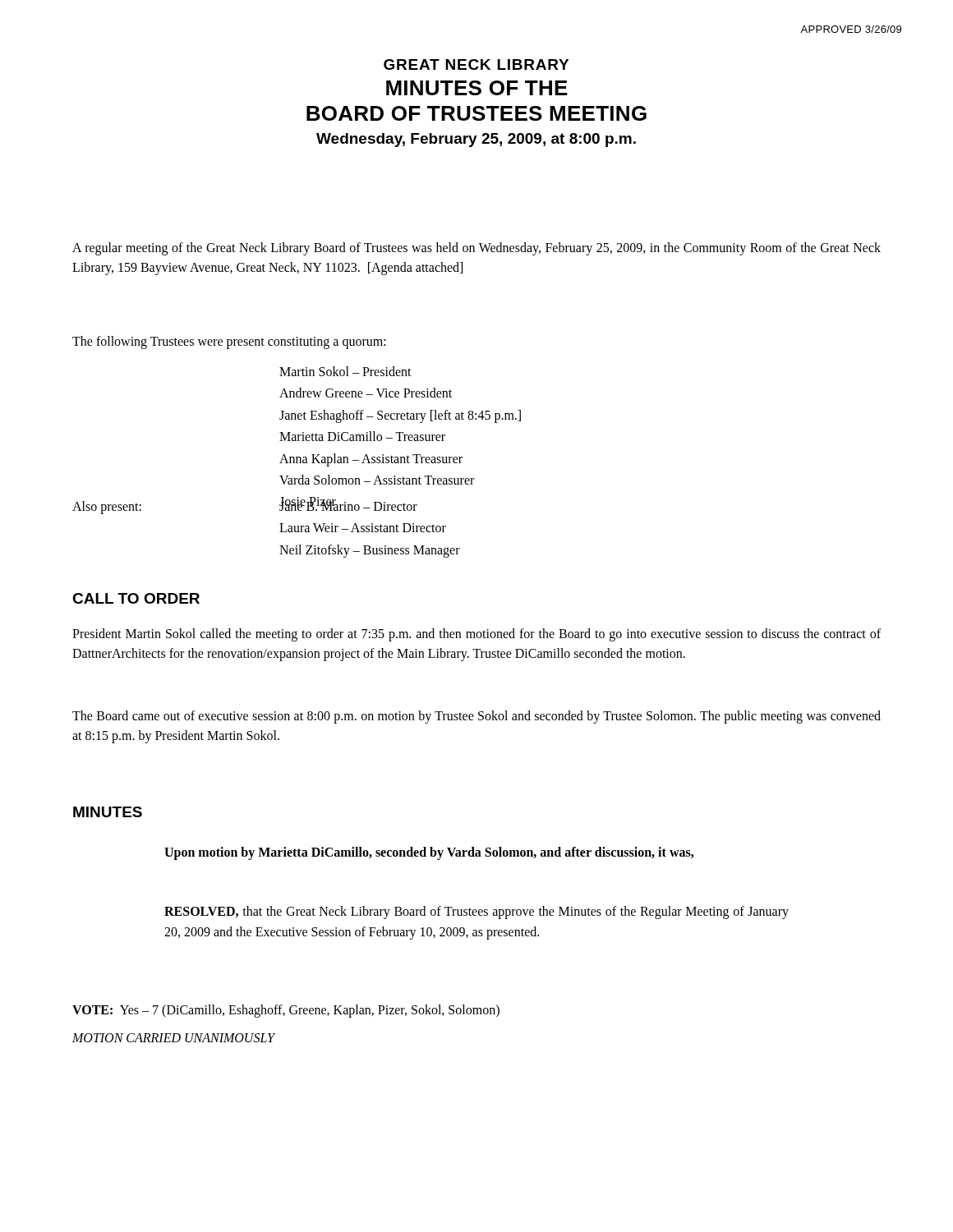The image size is (953, 1232).
Task: Find the passage starting "The following Trustees"
Action: pyautogui.click(x=229, y=341)
